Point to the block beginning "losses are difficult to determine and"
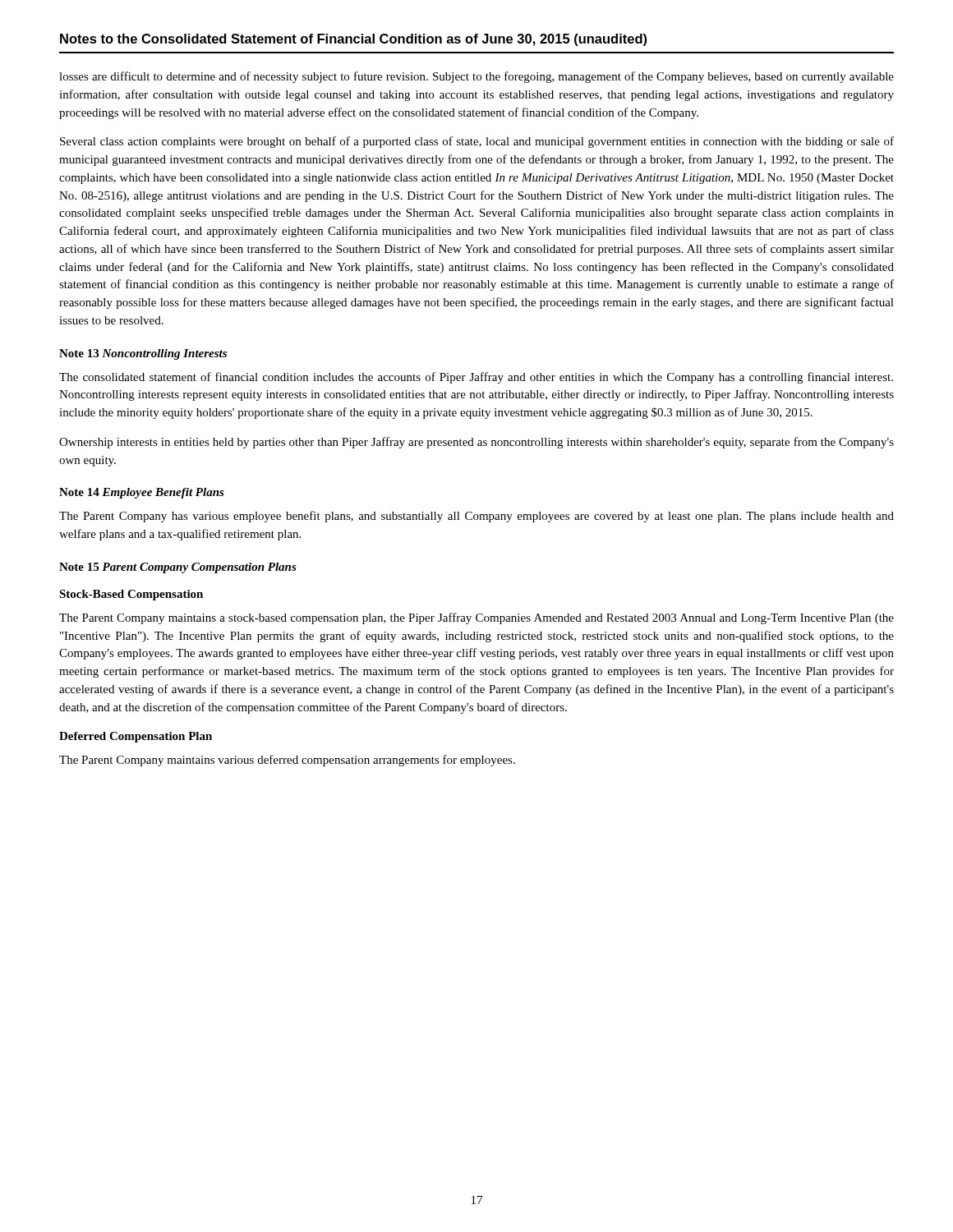This screenshot has height=1232, width=953. point(476,94)
